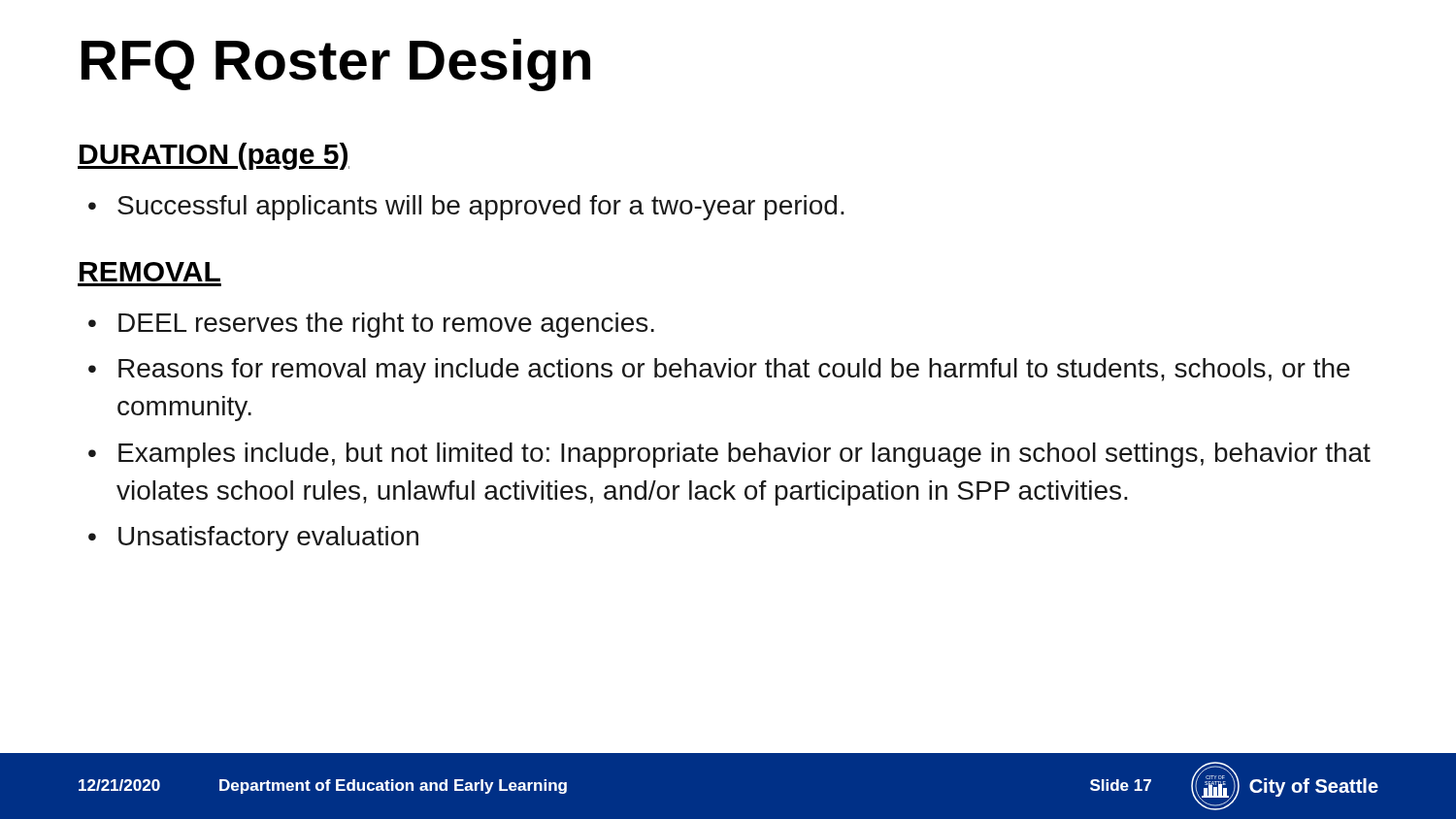Select the passage starting "DURATION (page 5)"

coord(213,154)
